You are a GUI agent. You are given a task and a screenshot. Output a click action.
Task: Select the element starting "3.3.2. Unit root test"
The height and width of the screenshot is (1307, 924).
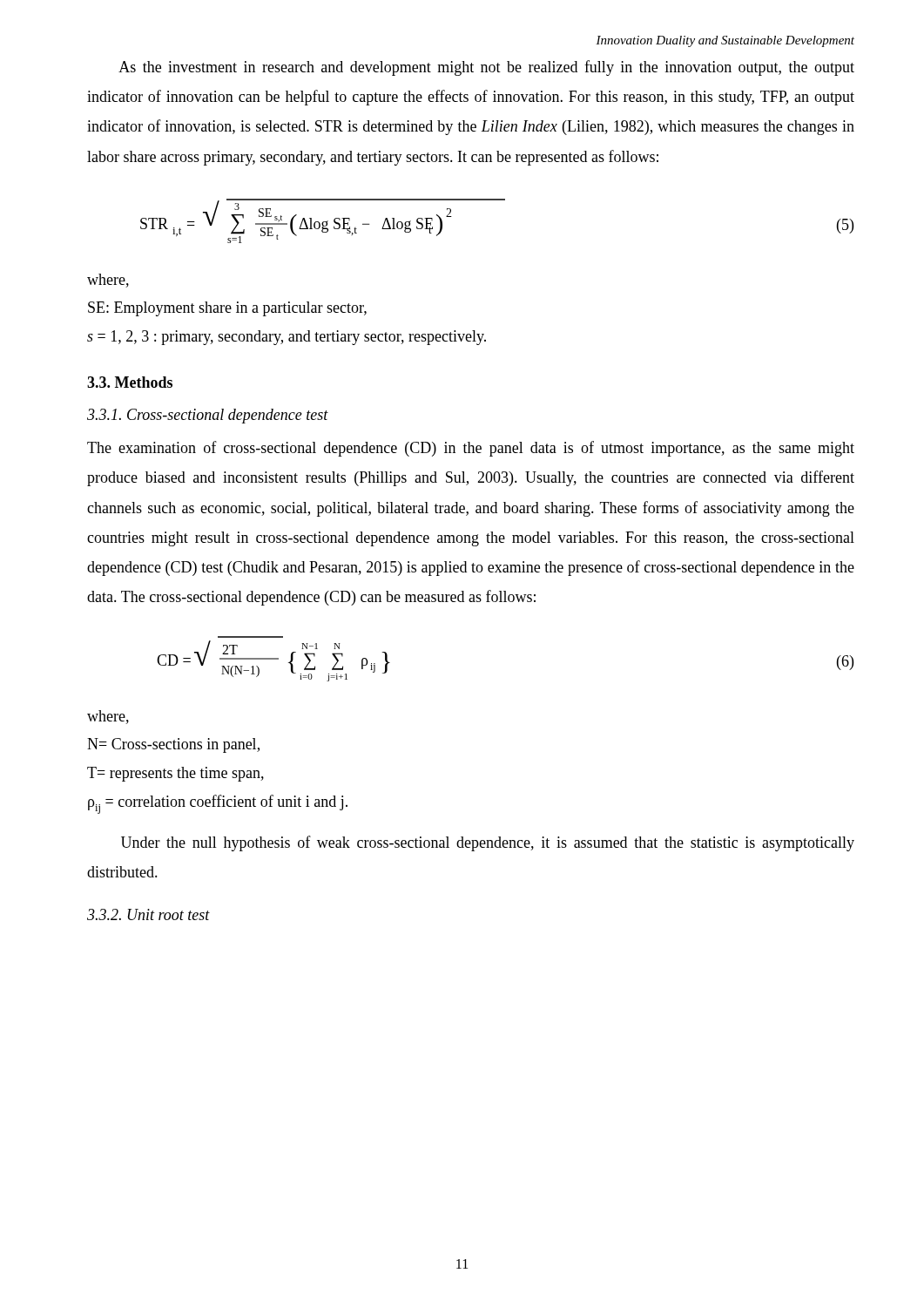(x=148, y=915)
